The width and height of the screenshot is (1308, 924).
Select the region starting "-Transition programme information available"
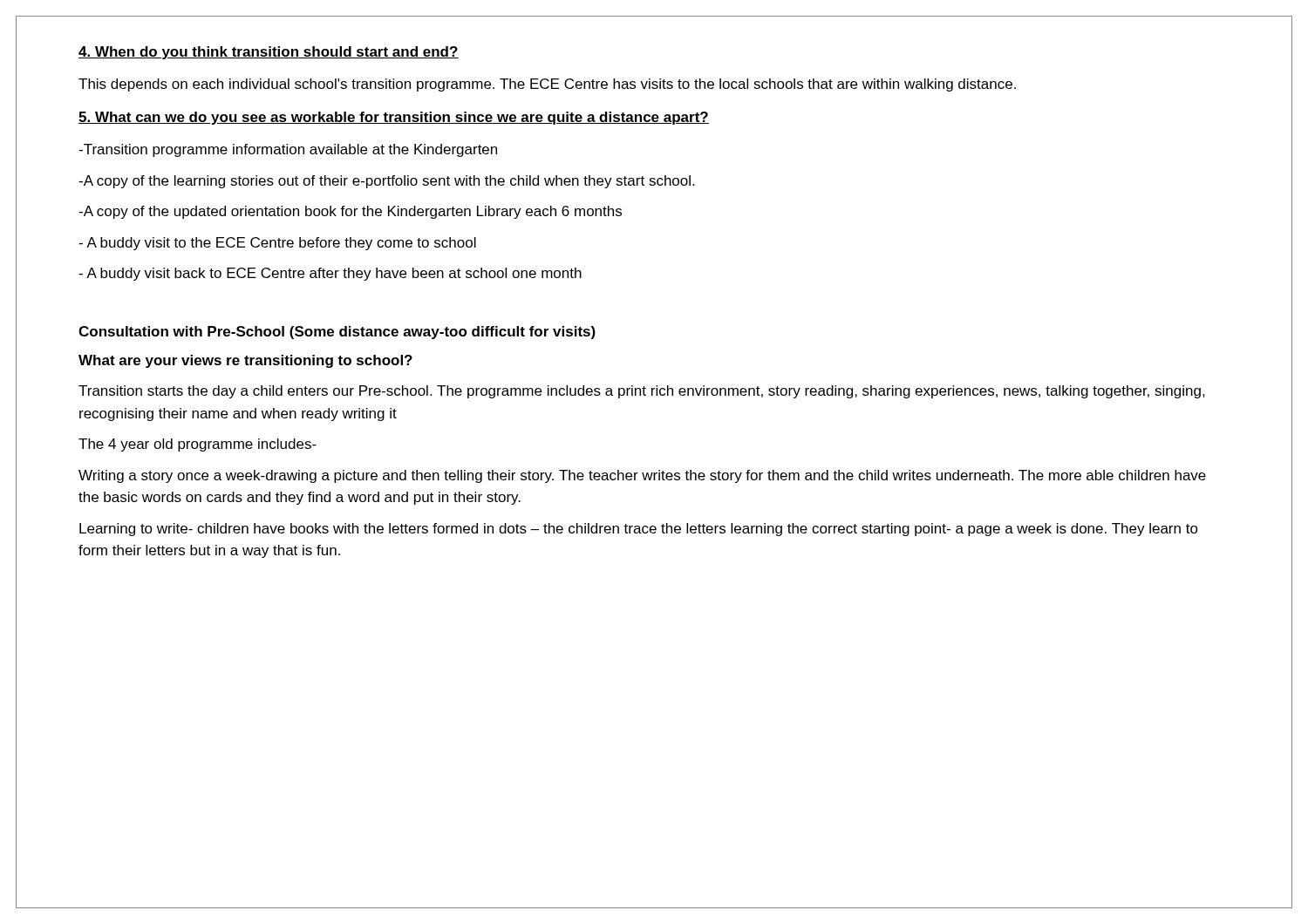coord(288,150)
